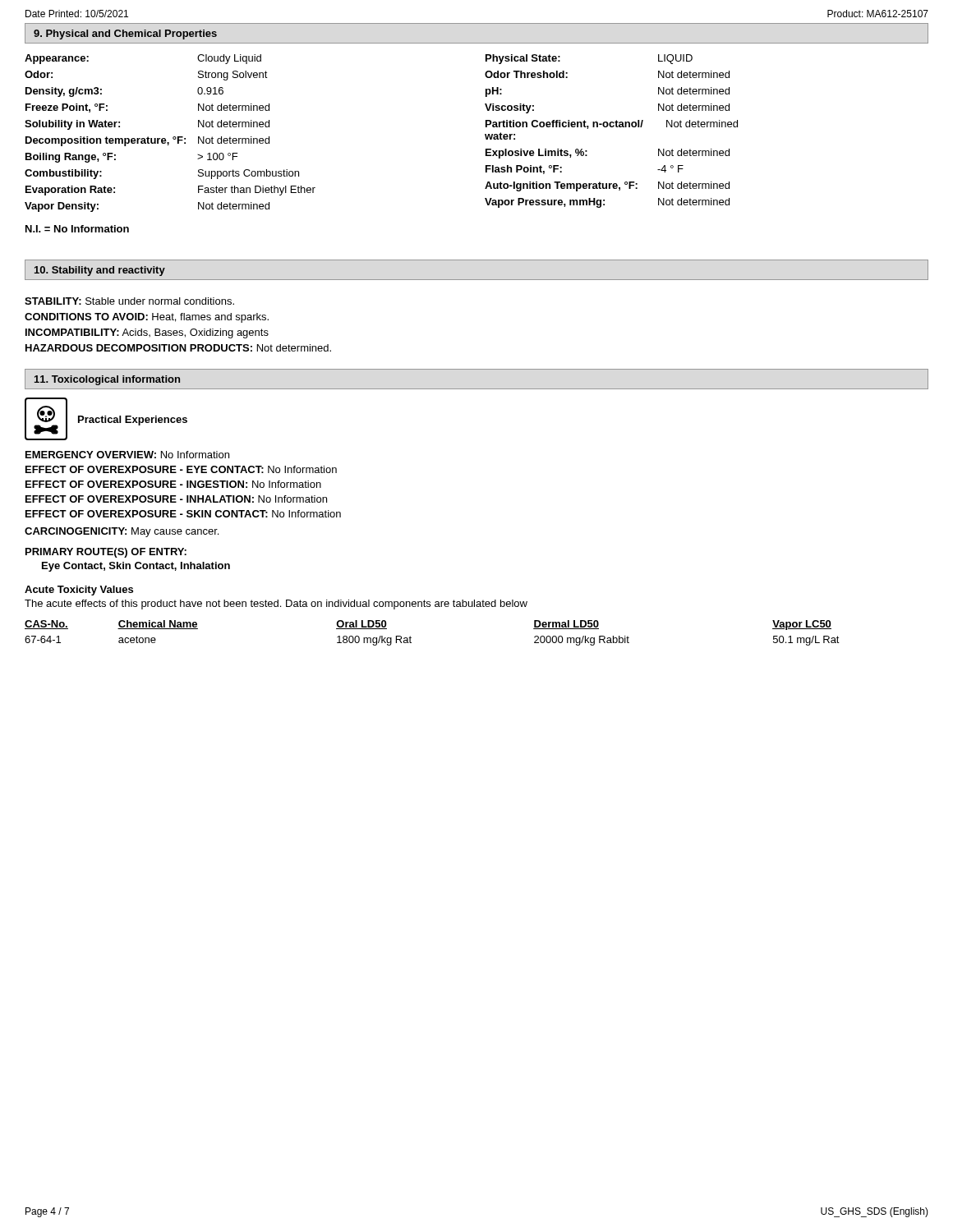953x1232 pixels.
Task: Navigate to the passage starting "Practical Experiences"
Action: 132,419
